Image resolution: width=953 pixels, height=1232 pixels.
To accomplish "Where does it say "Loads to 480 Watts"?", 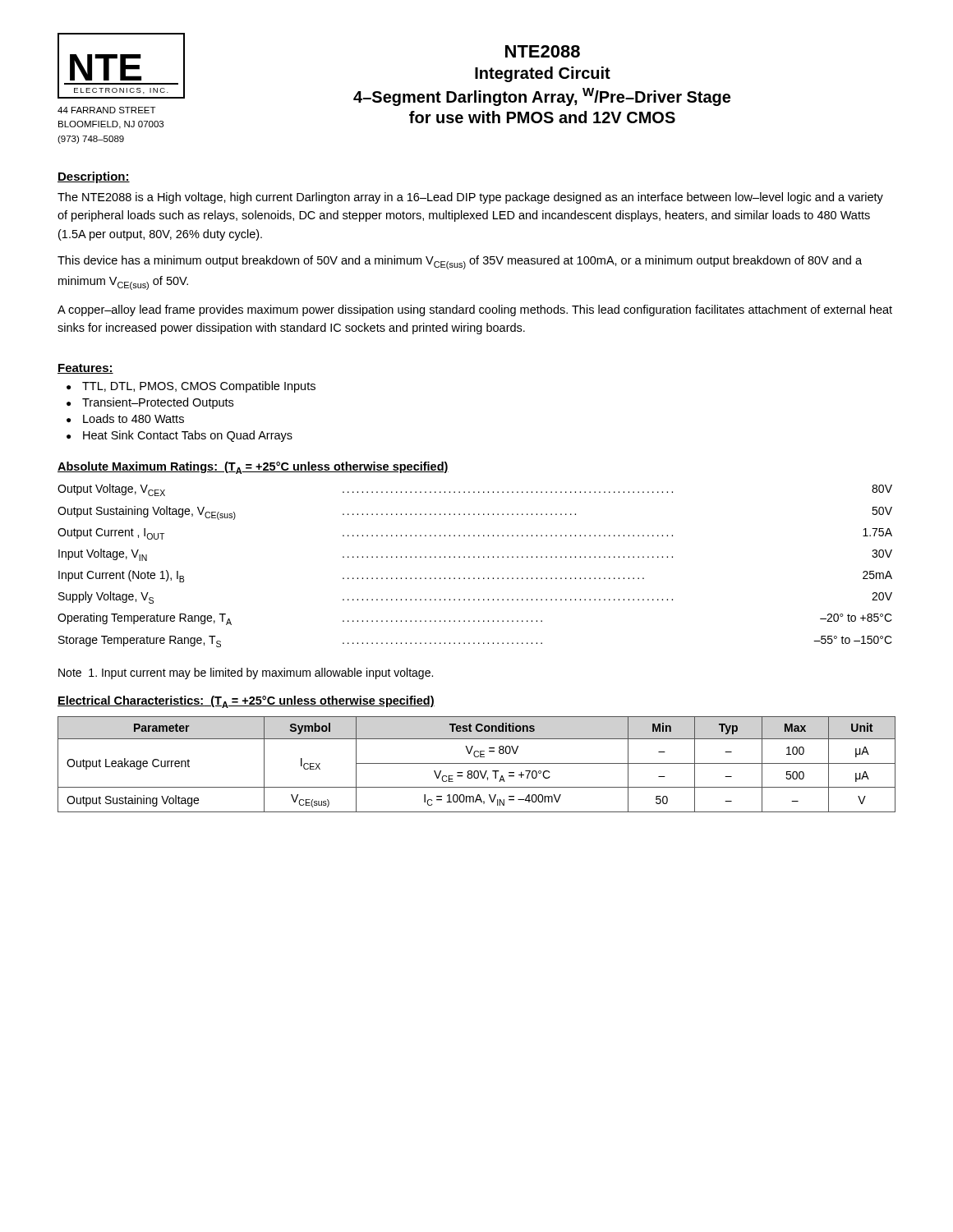I will pos(133,419).
